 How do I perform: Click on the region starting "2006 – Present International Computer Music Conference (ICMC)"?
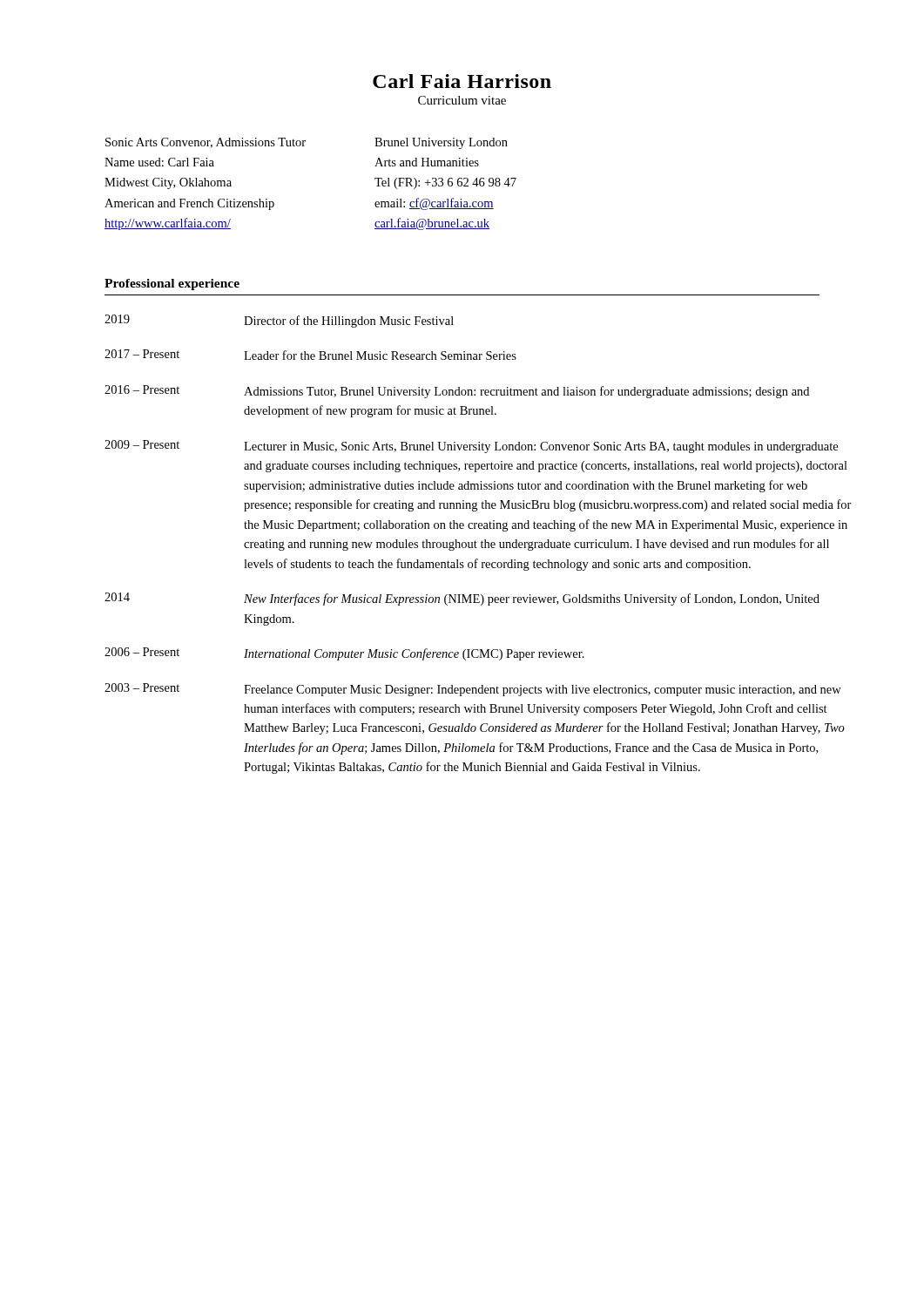[479, 654]
